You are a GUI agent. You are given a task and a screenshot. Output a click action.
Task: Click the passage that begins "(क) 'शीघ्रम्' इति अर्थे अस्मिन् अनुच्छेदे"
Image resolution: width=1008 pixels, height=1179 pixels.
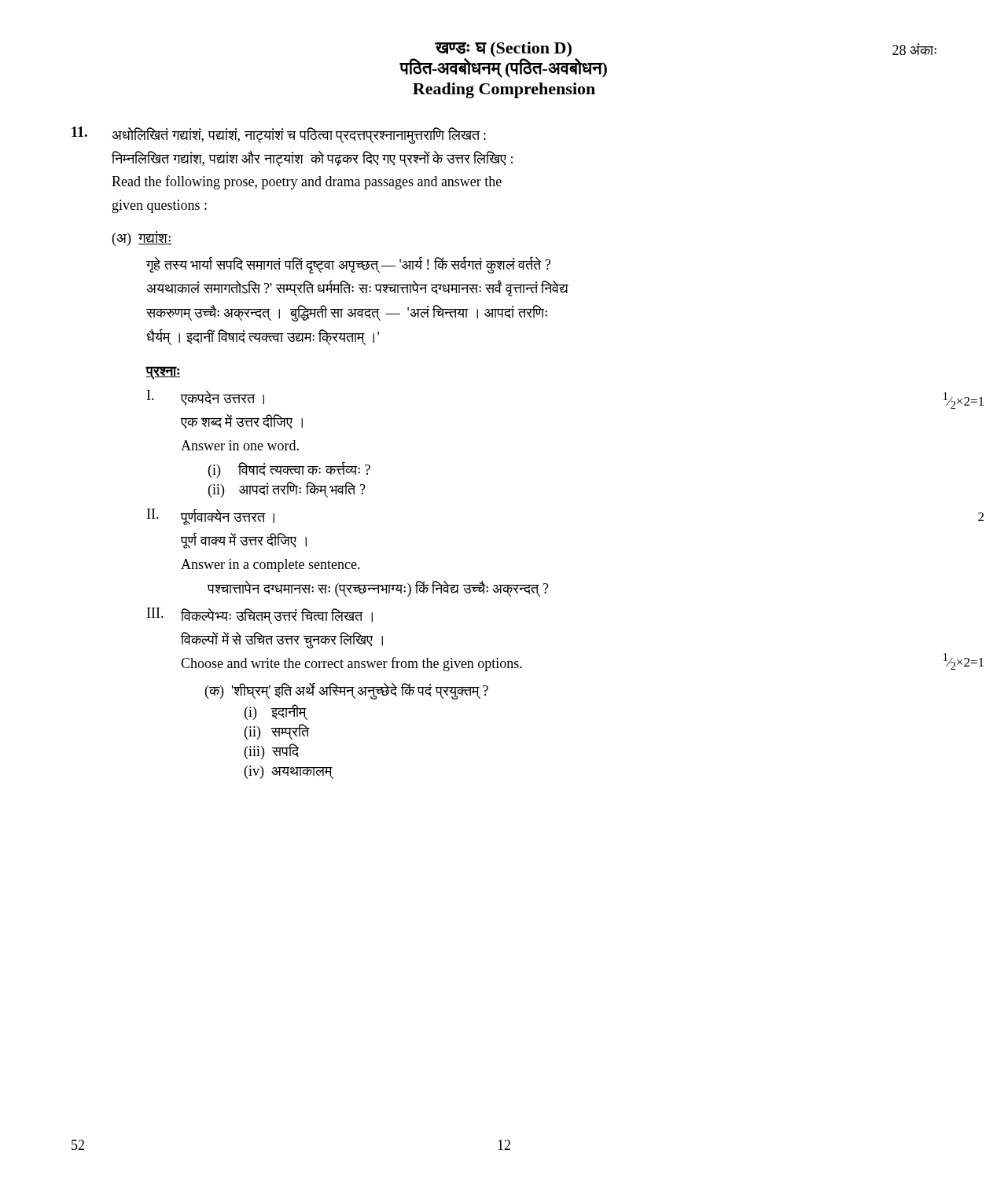click(x=347, y=691)
